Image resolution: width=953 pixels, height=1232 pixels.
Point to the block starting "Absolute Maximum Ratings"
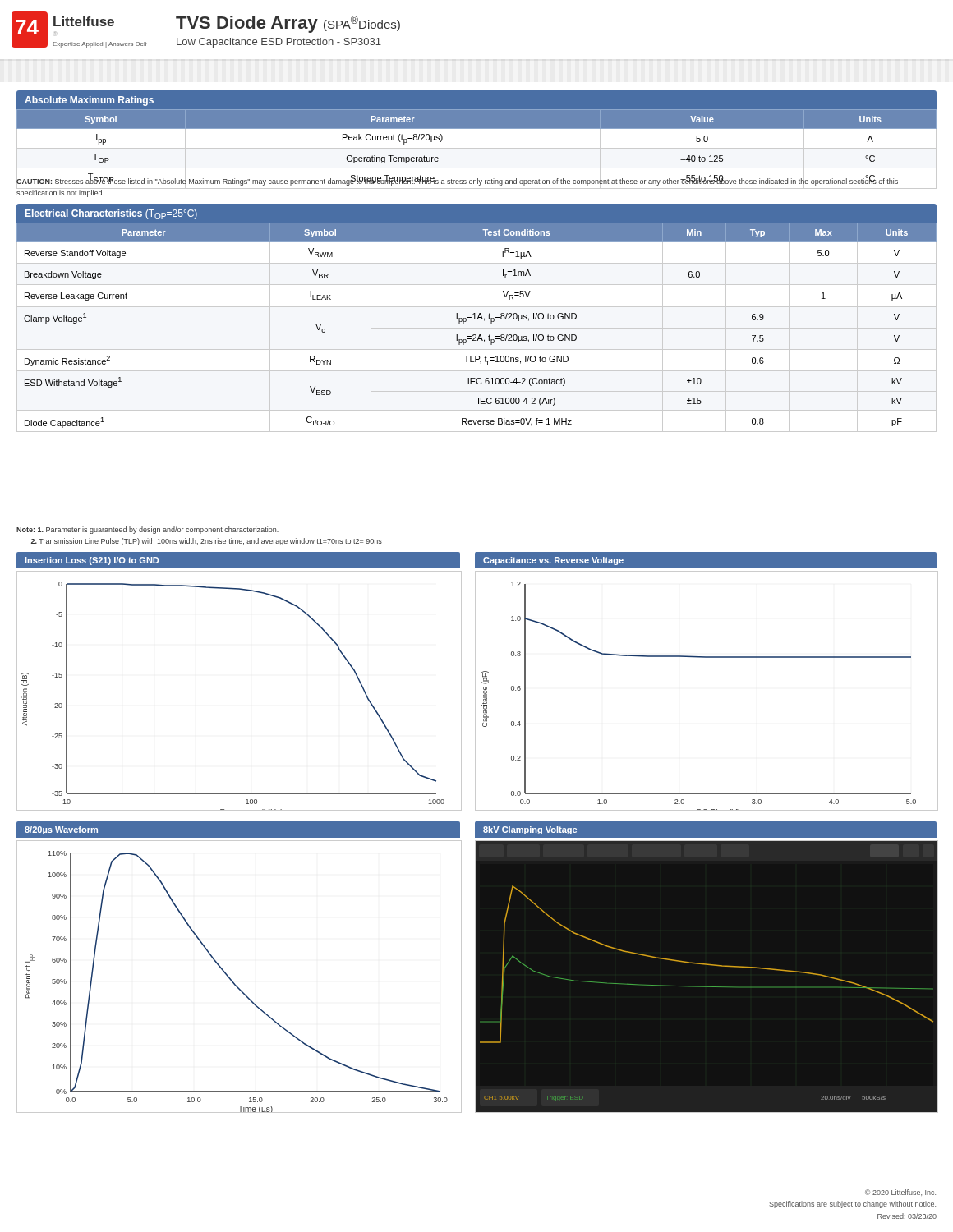tap(476, 100)
